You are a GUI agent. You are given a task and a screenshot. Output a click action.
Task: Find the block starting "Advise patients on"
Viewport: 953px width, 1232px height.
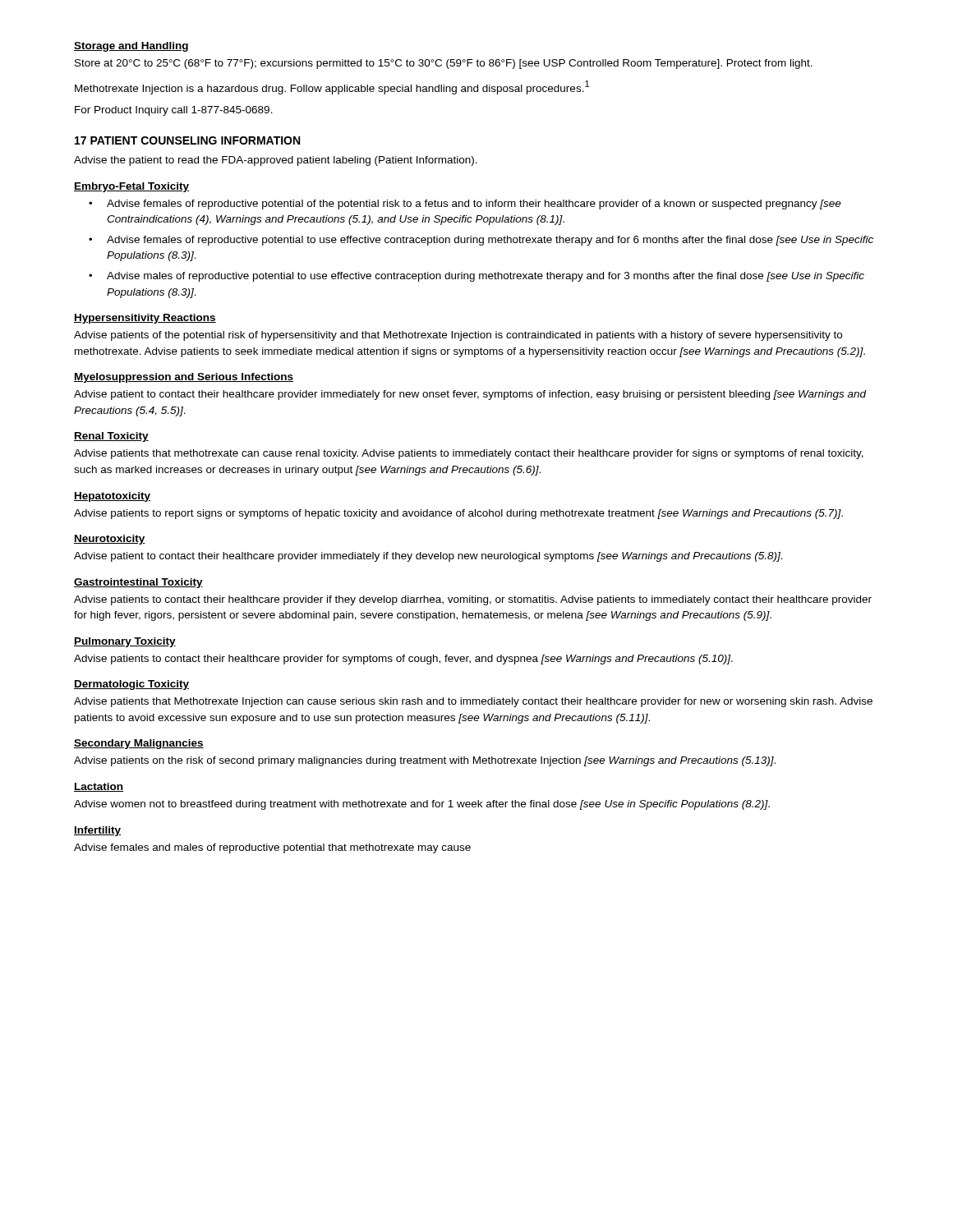click(425, 761)
